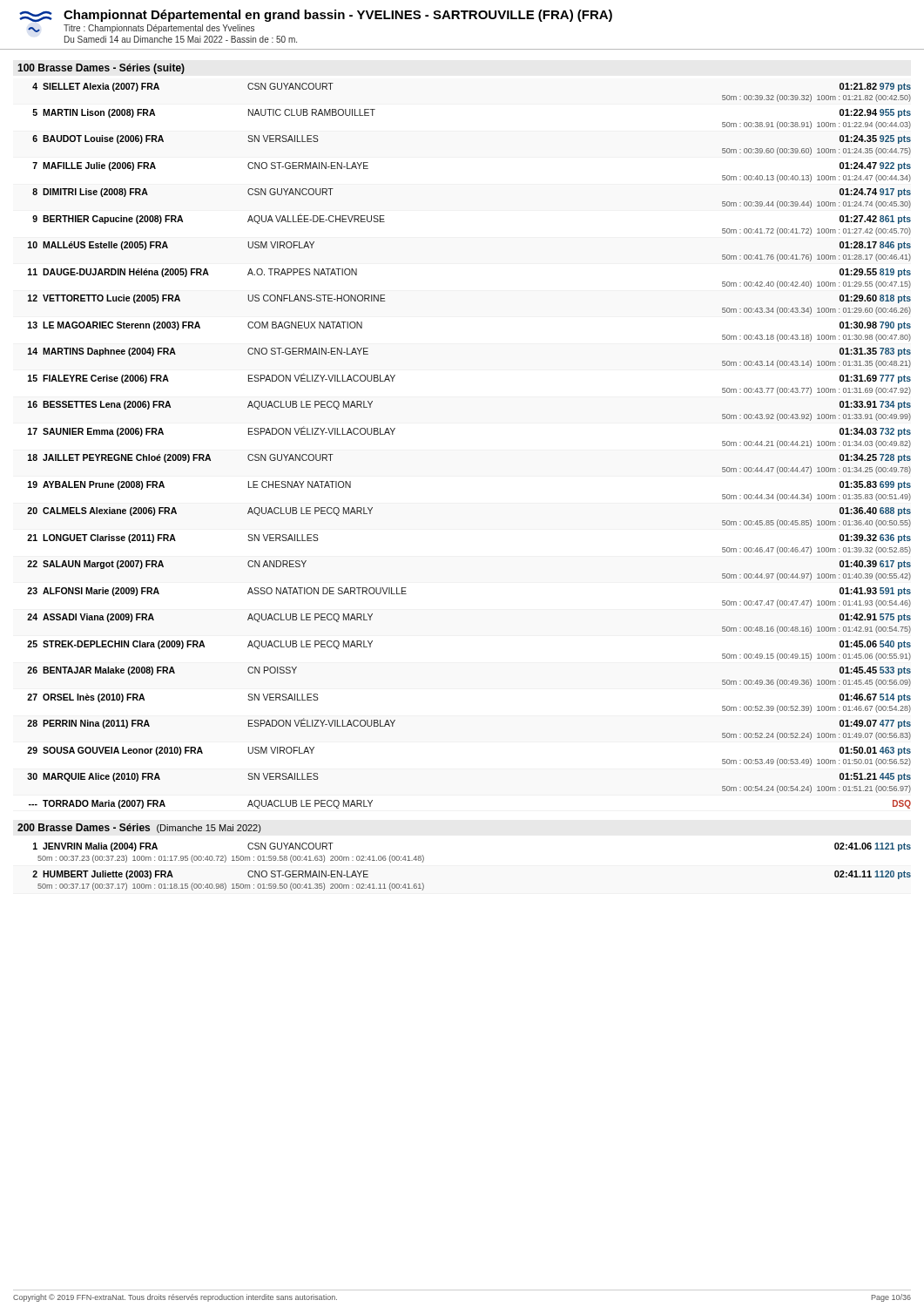
Task: Point to the block beginning "2 HUMBERT Juliette (2003)"
Action: coord(102,874)
